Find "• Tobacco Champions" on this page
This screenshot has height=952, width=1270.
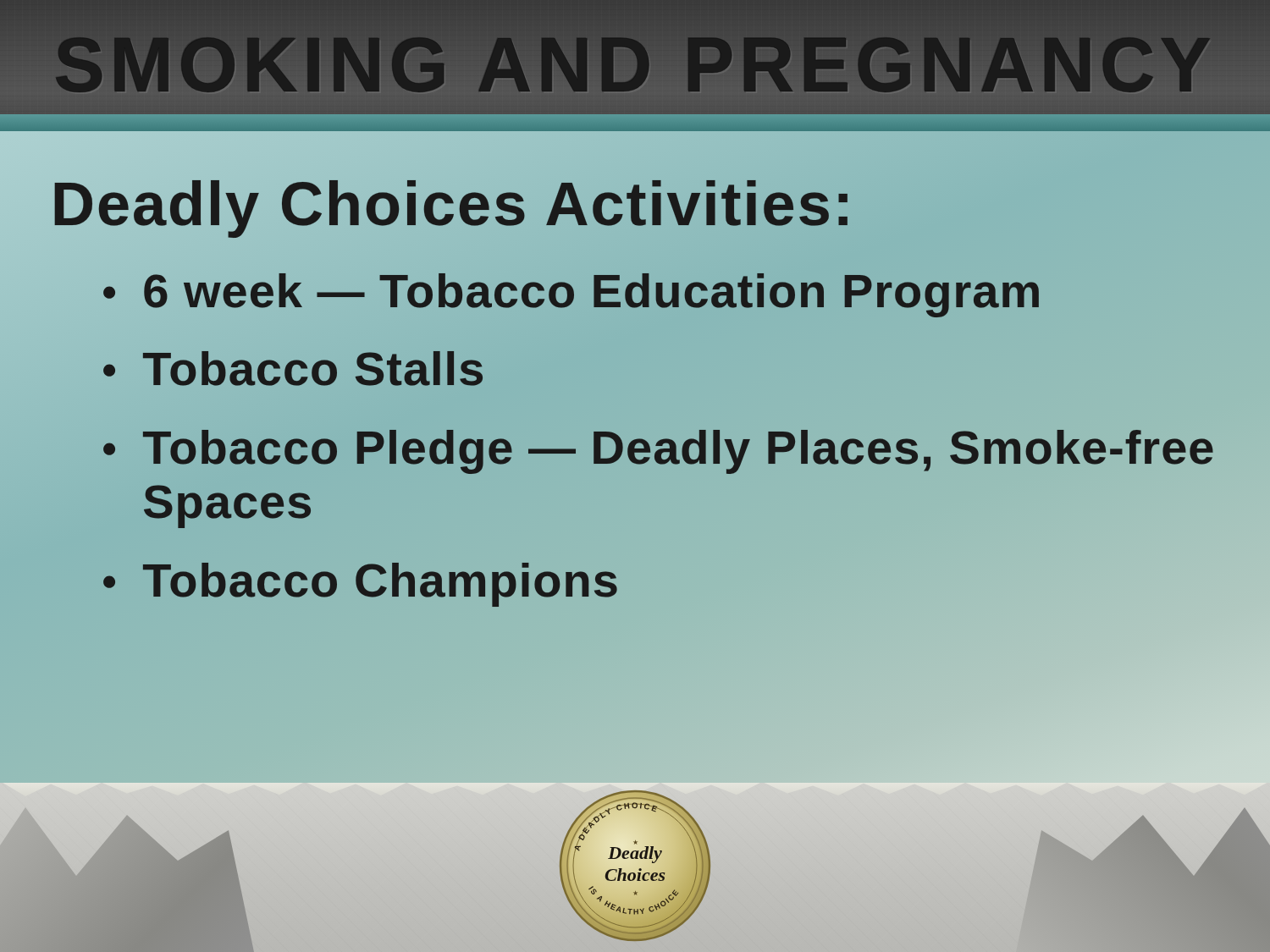[x=361, y=580]
